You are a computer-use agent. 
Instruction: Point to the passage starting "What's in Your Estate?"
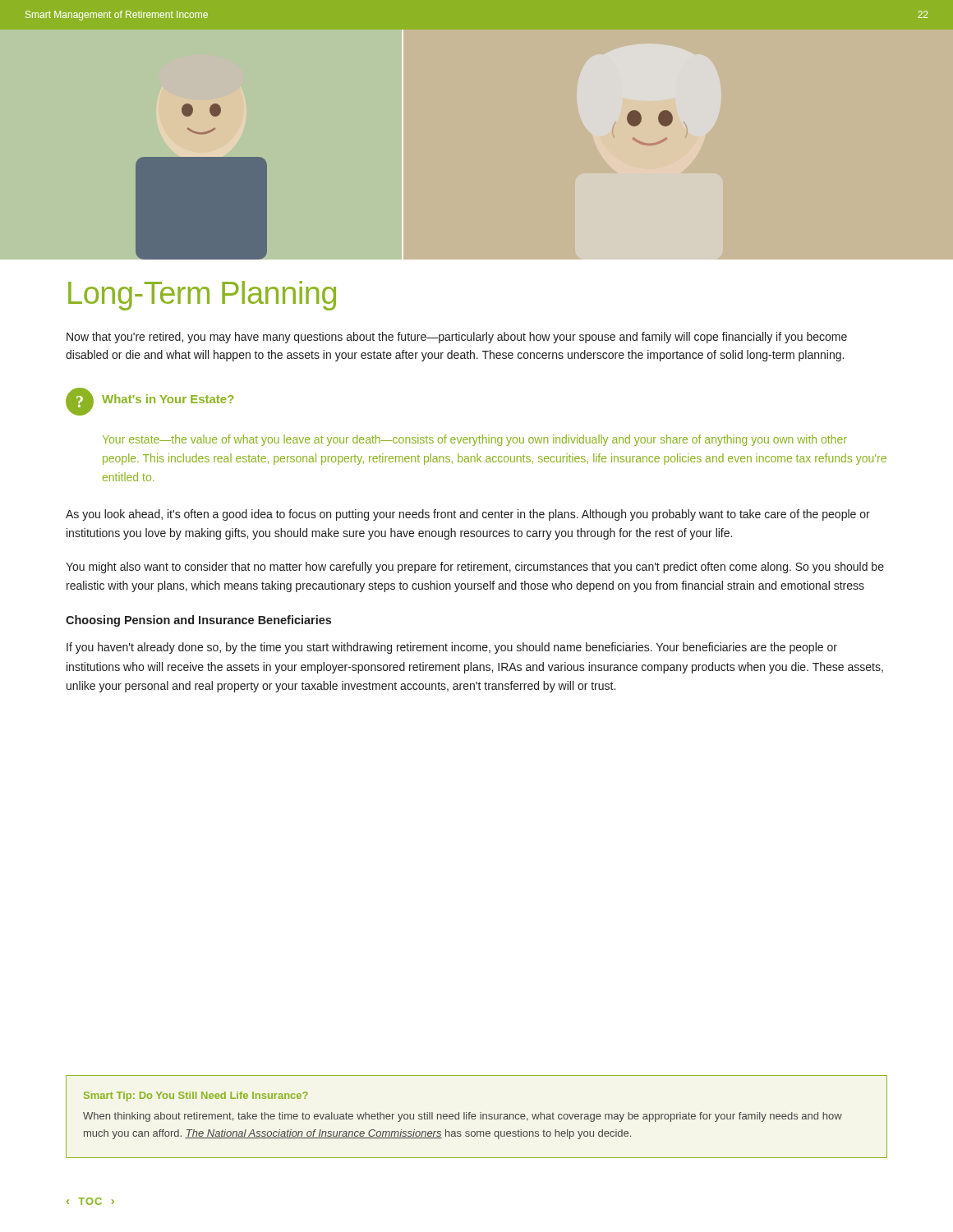(168, 399)
